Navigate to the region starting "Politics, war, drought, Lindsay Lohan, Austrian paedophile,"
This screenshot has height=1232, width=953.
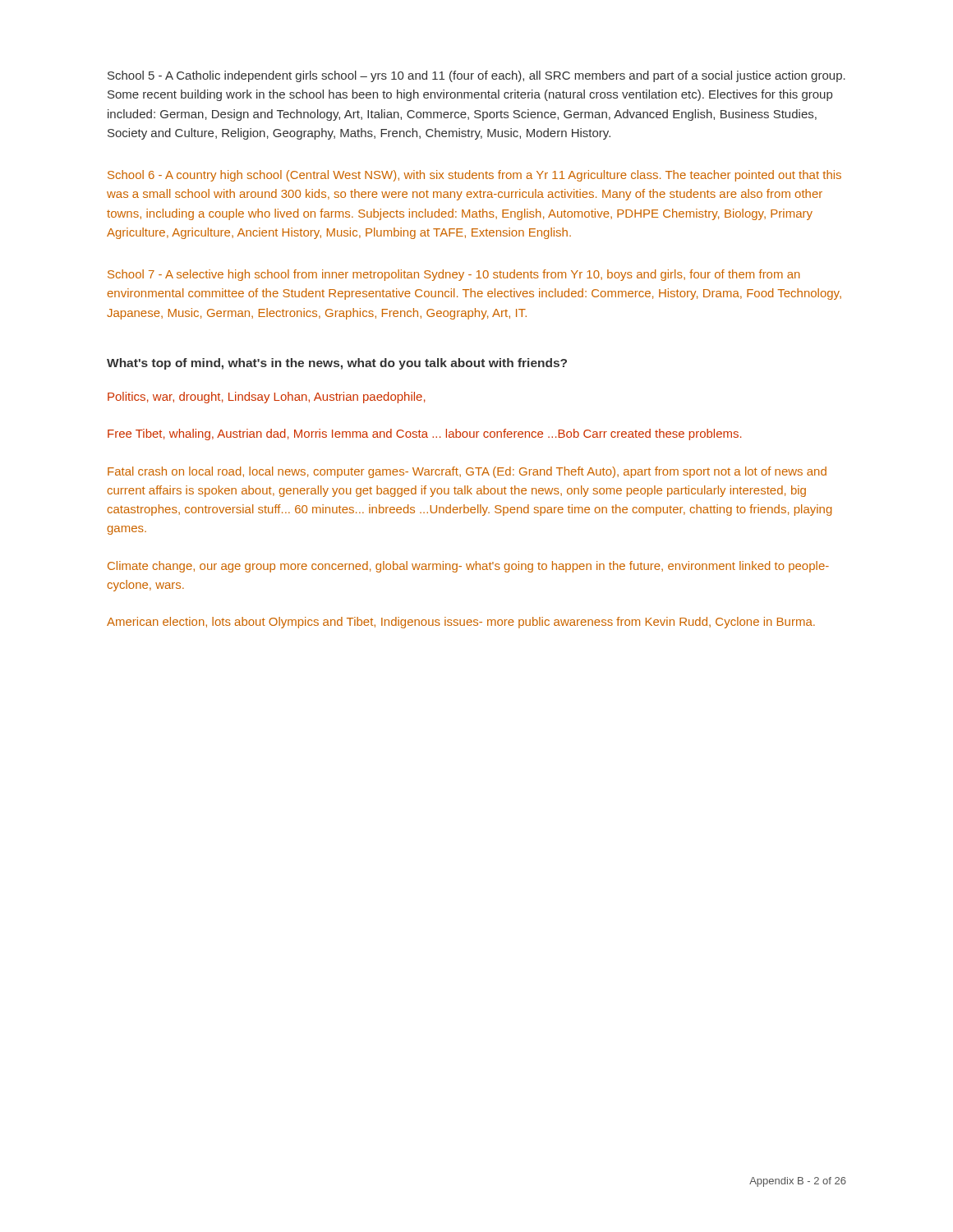click(x=266, y=396)
